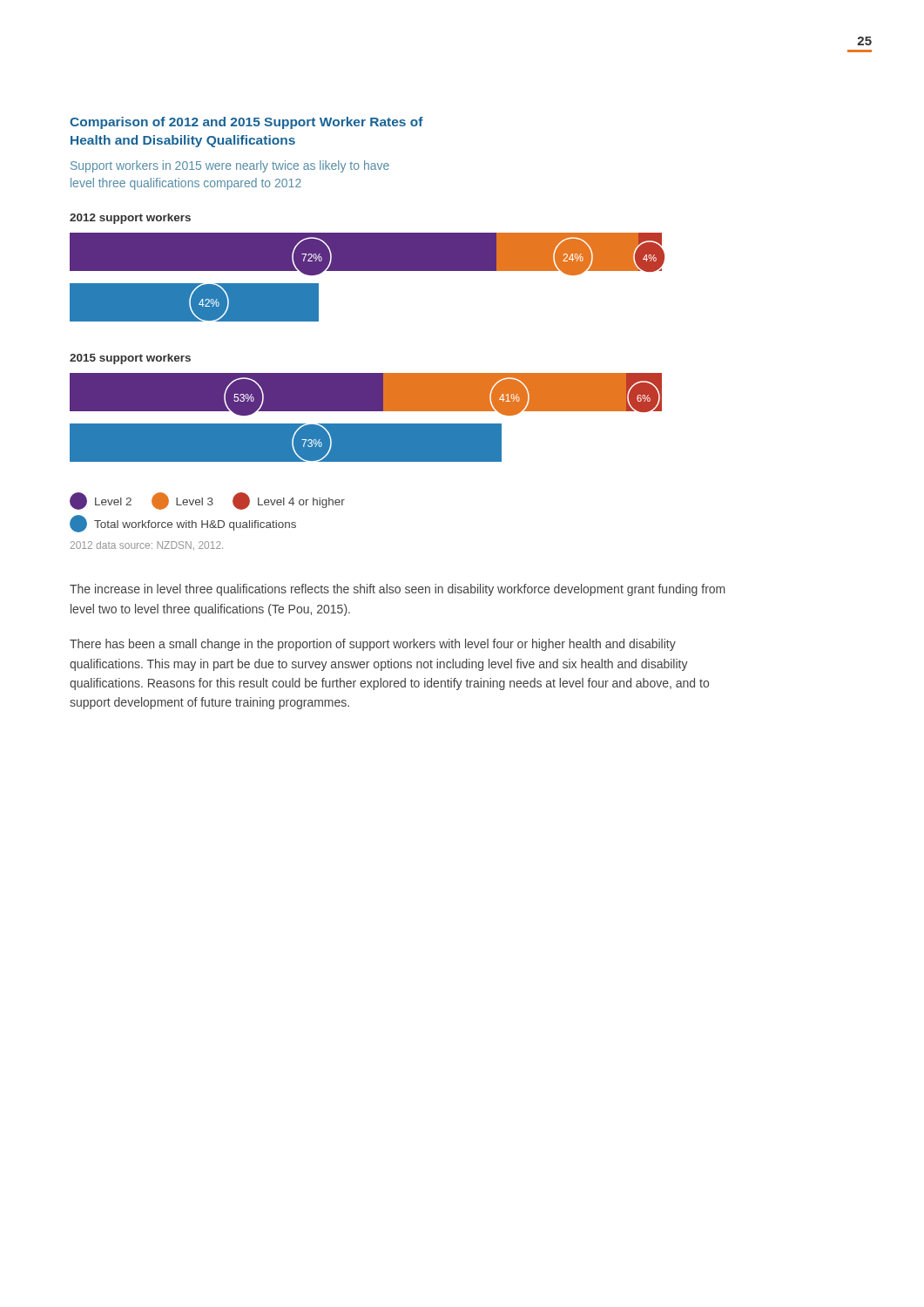The width and height of the screenshot is (924, 1307).
Task: Locate the section header that opens with "Comparison of 2012 and 2015 Support Worker"
Action: point(246,131)
